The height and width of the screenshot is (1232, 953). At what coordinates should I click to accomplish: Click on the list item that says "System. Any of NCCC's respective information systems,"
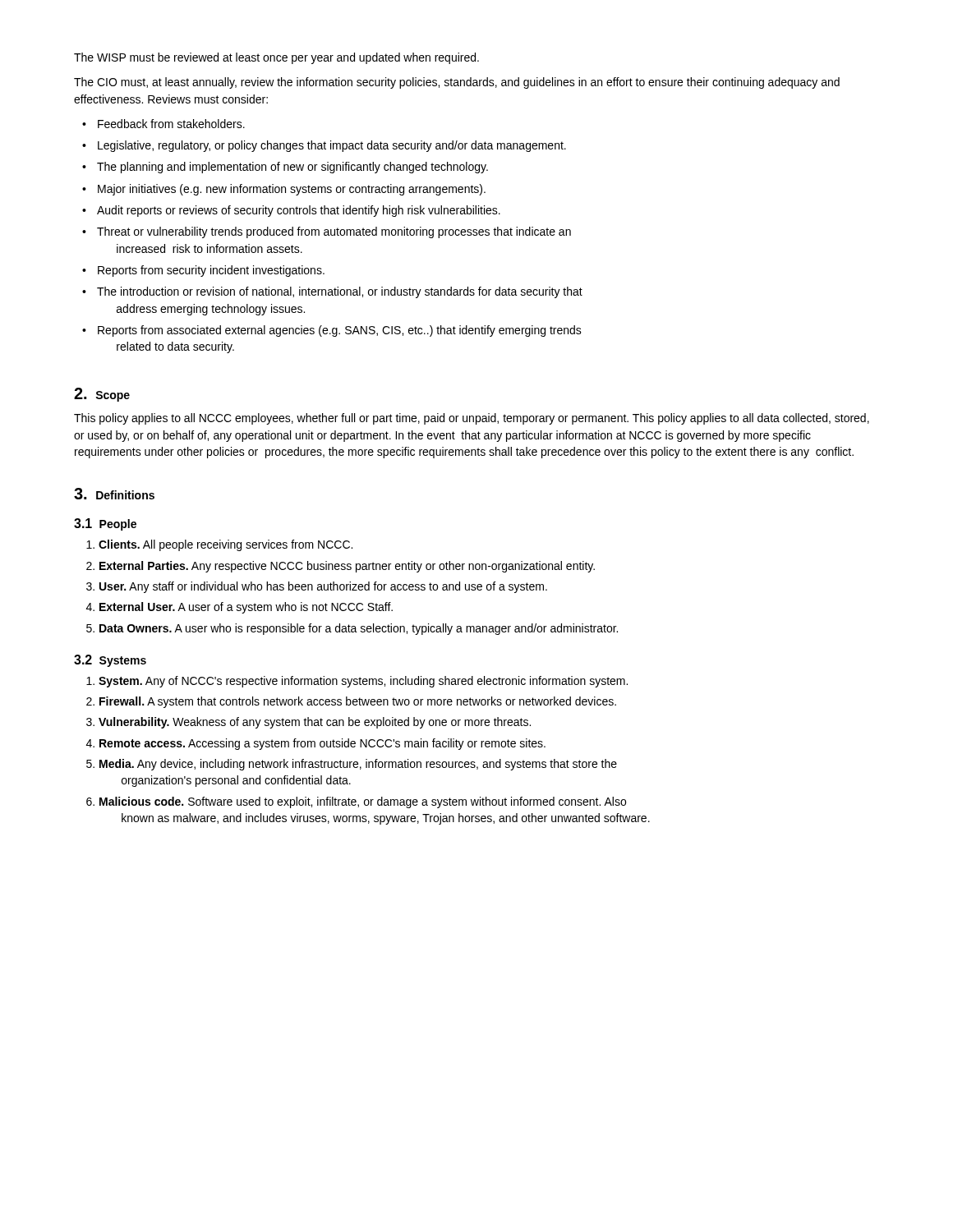pyautogui.click(x=364, y=681)
